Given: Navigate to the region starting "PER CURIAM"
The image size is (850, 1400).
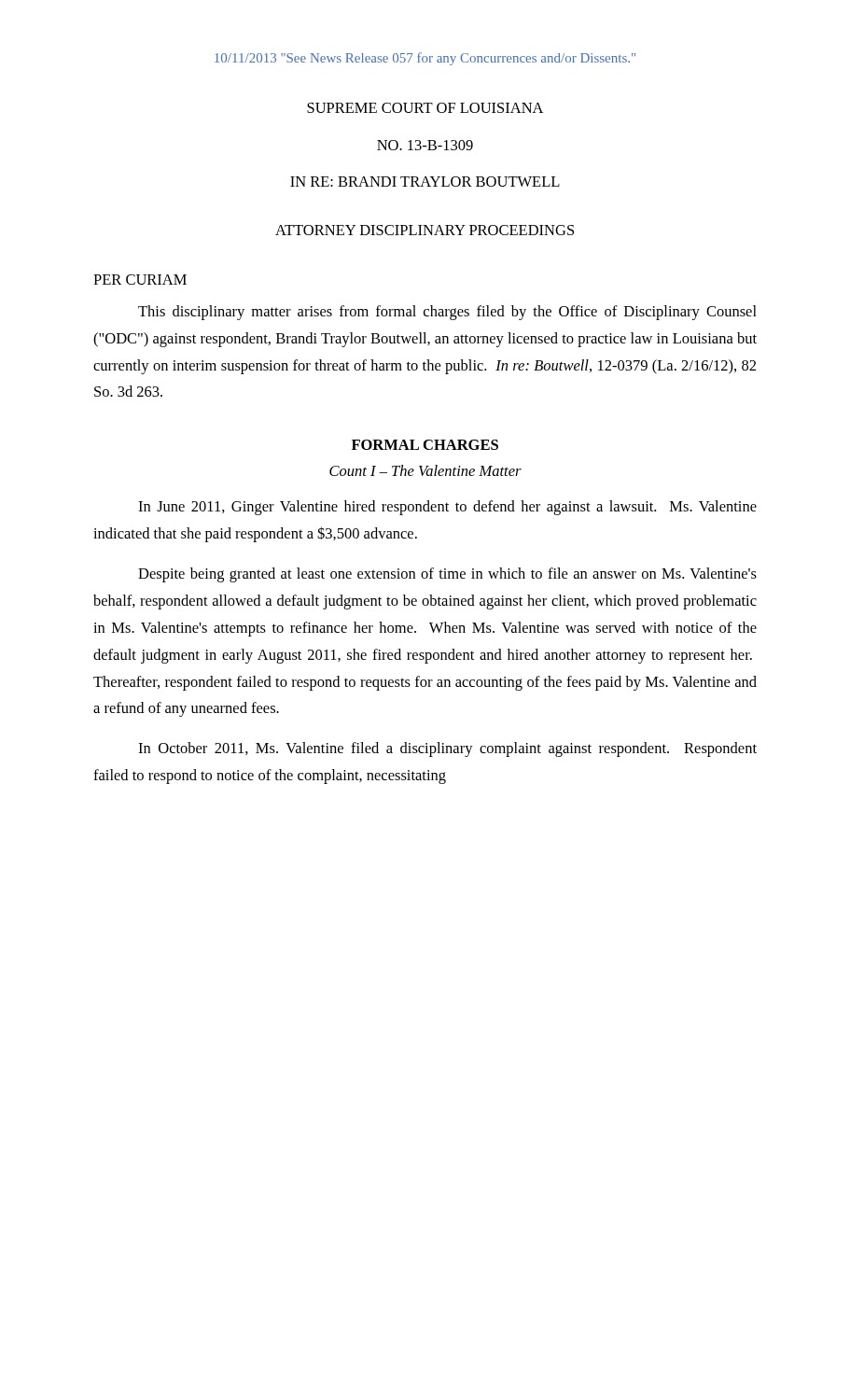Looking at the screenshot, I should tap(140, 279).
